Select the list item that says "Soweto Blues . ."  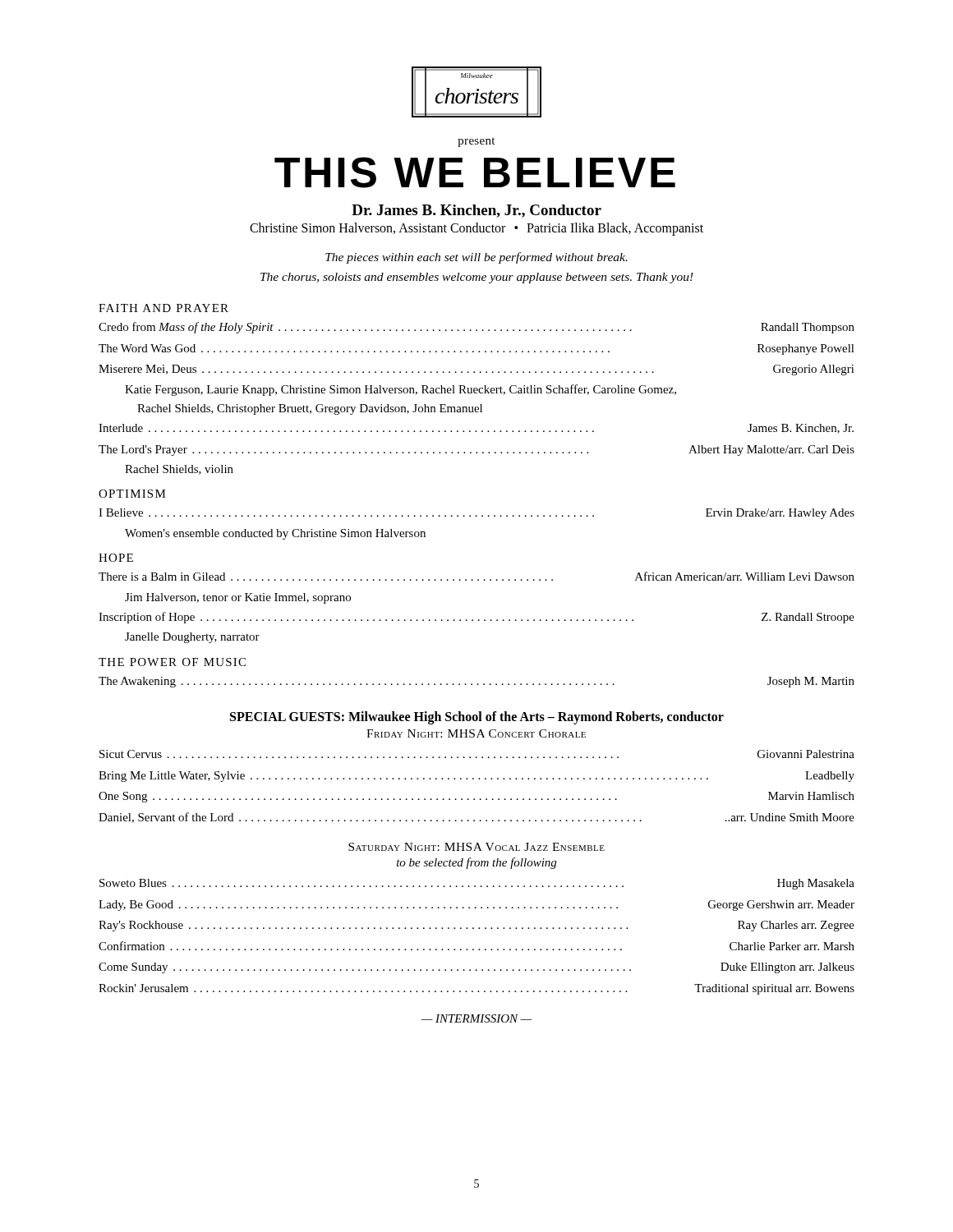pos(476,884)
